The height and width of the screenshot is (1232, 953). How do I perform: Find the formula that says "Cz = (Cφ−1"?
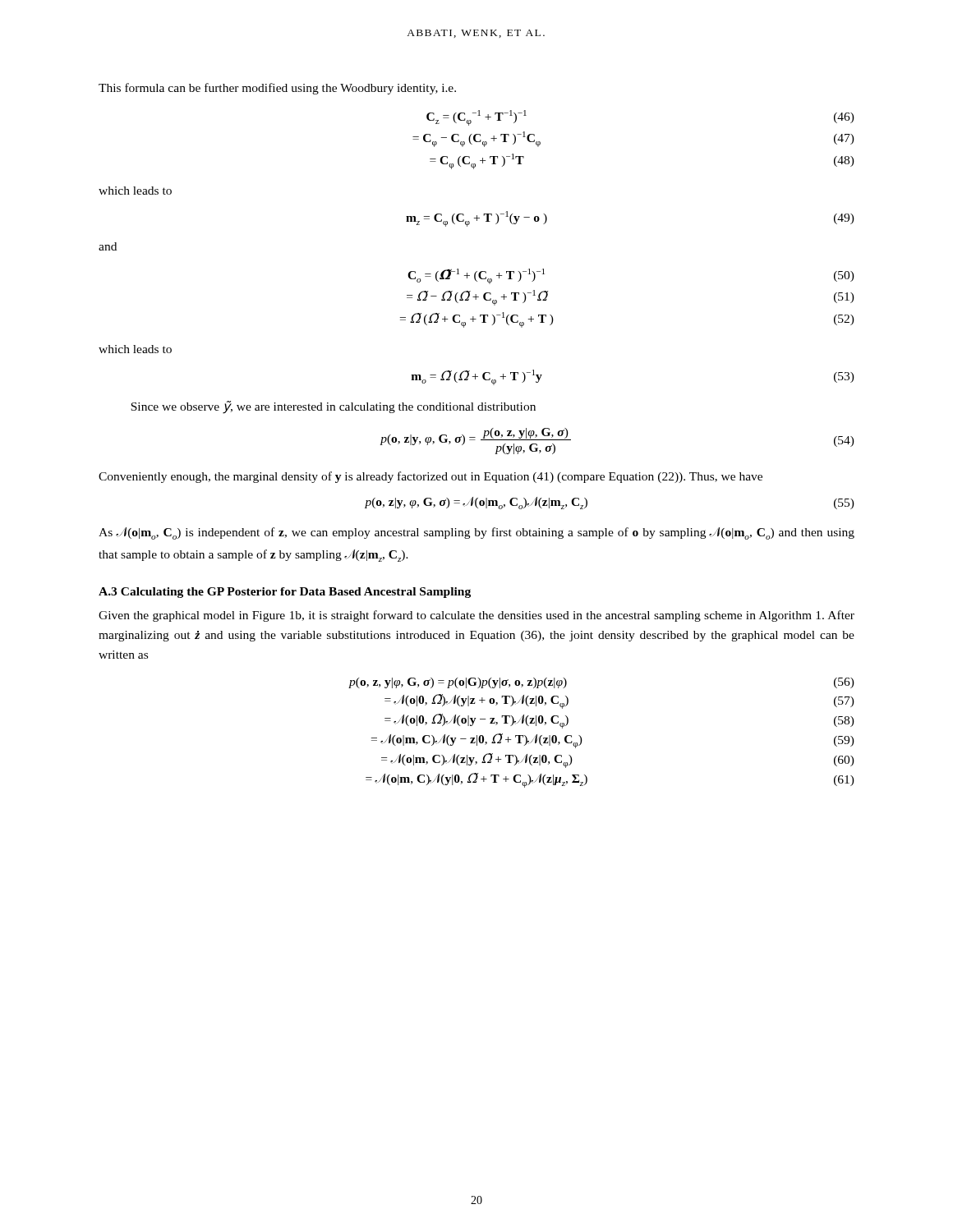click(x=476, y=138)
